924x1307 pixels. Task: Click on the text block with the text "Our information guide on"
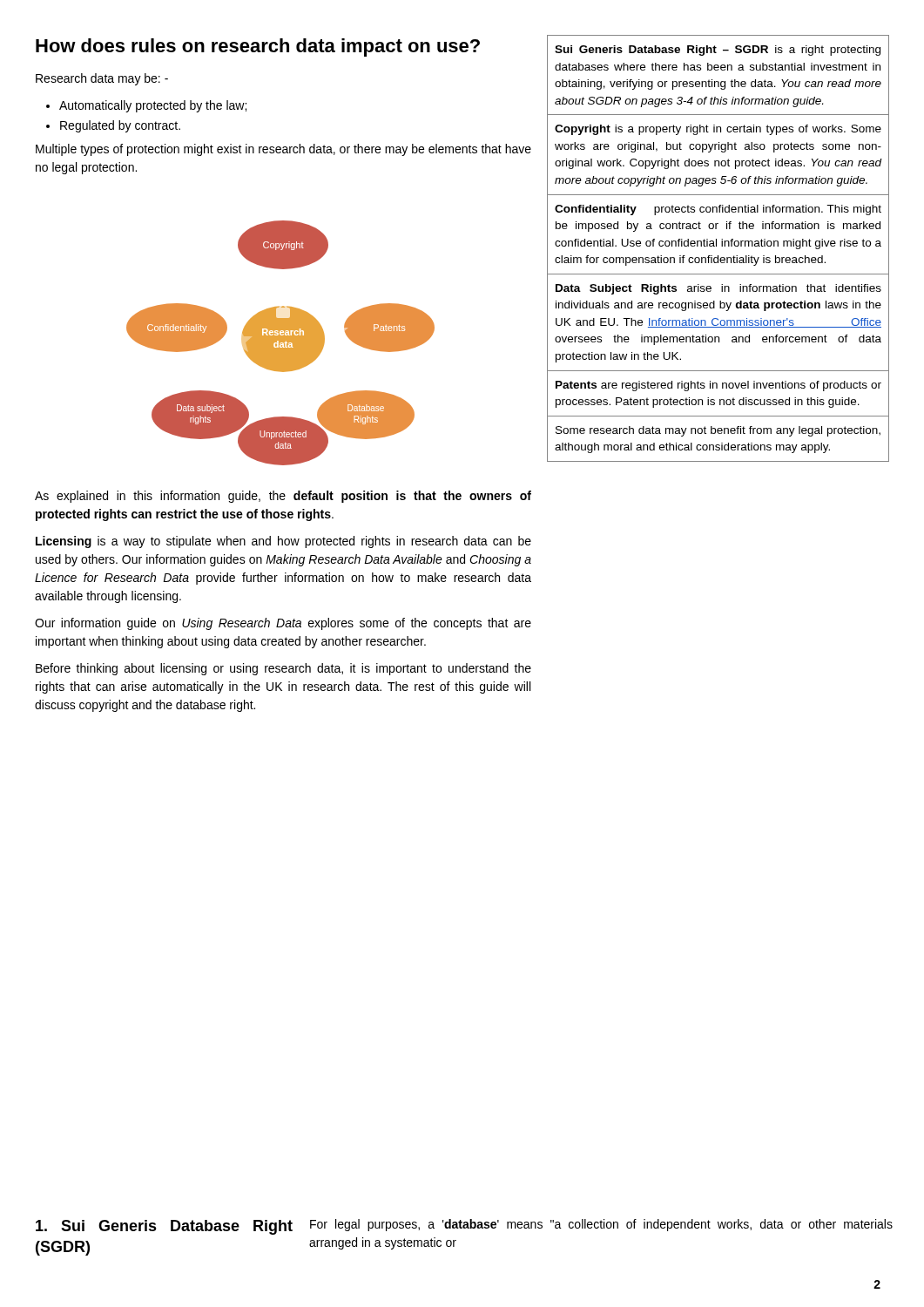(283, 633)
